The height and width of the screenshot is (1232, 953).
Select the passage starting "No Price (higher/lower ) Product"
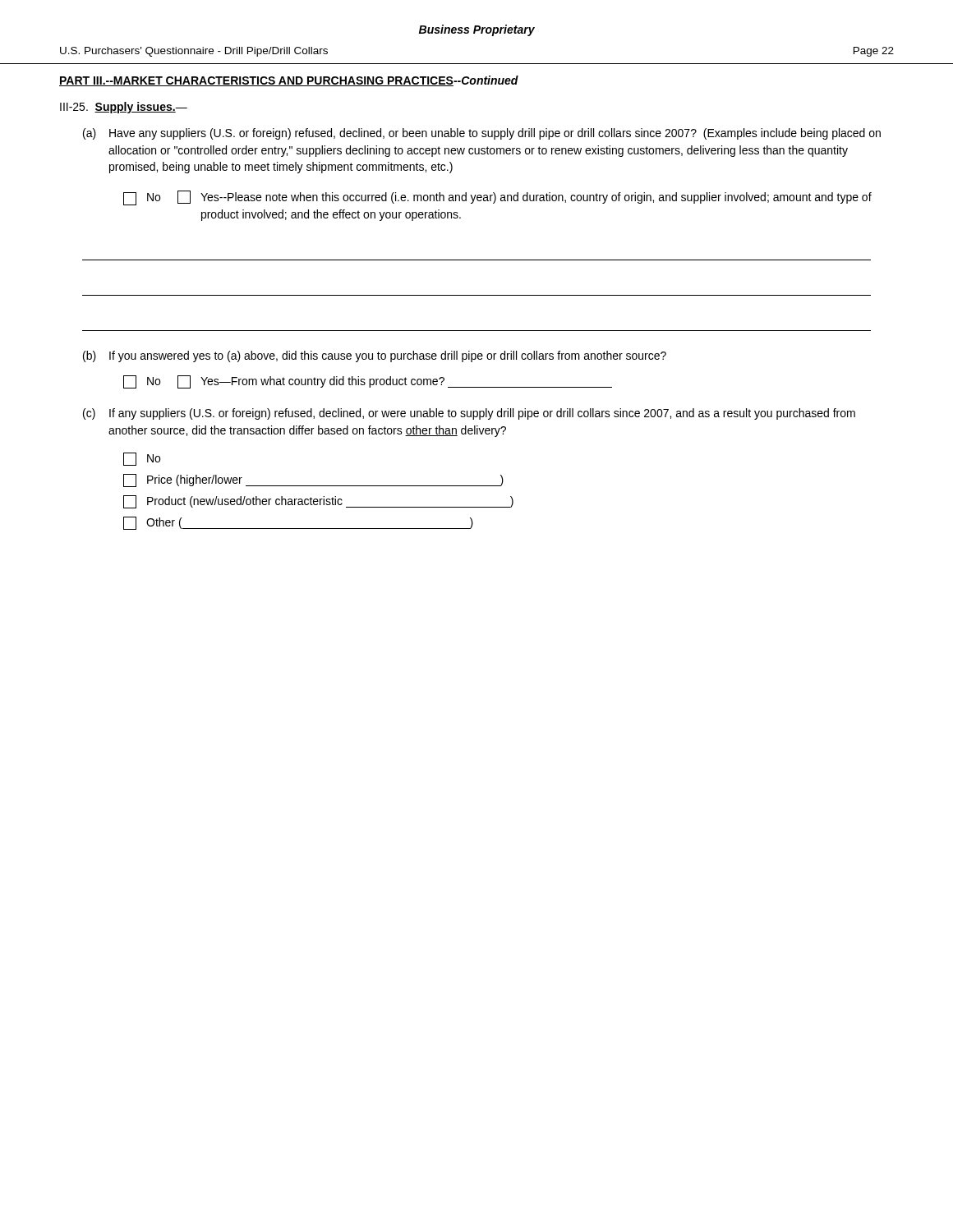pyautogui.click(x=509, y=490)
